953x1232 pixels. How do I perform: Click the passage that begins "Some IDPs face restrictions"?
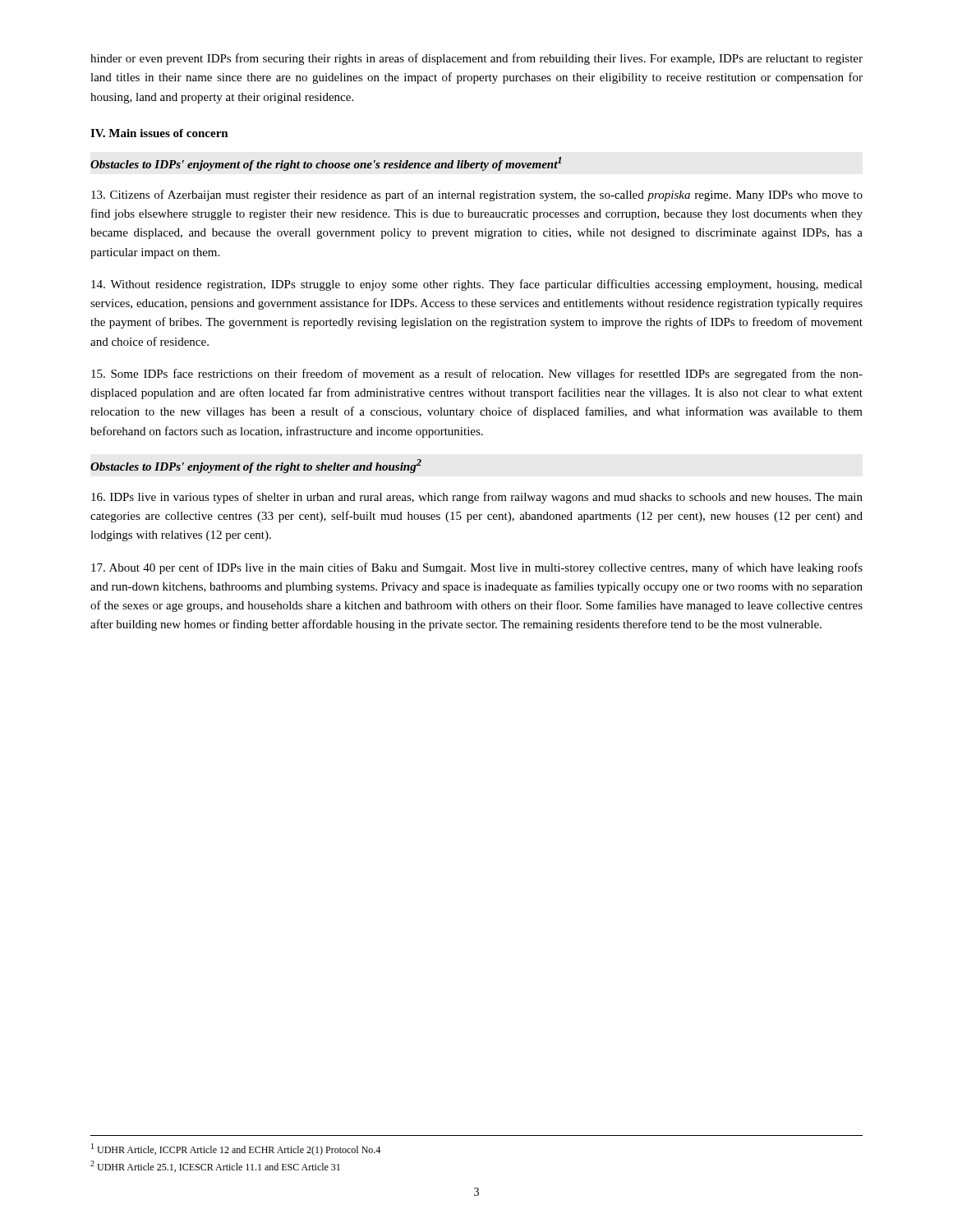pyautogui.click(x=476, y=402)
